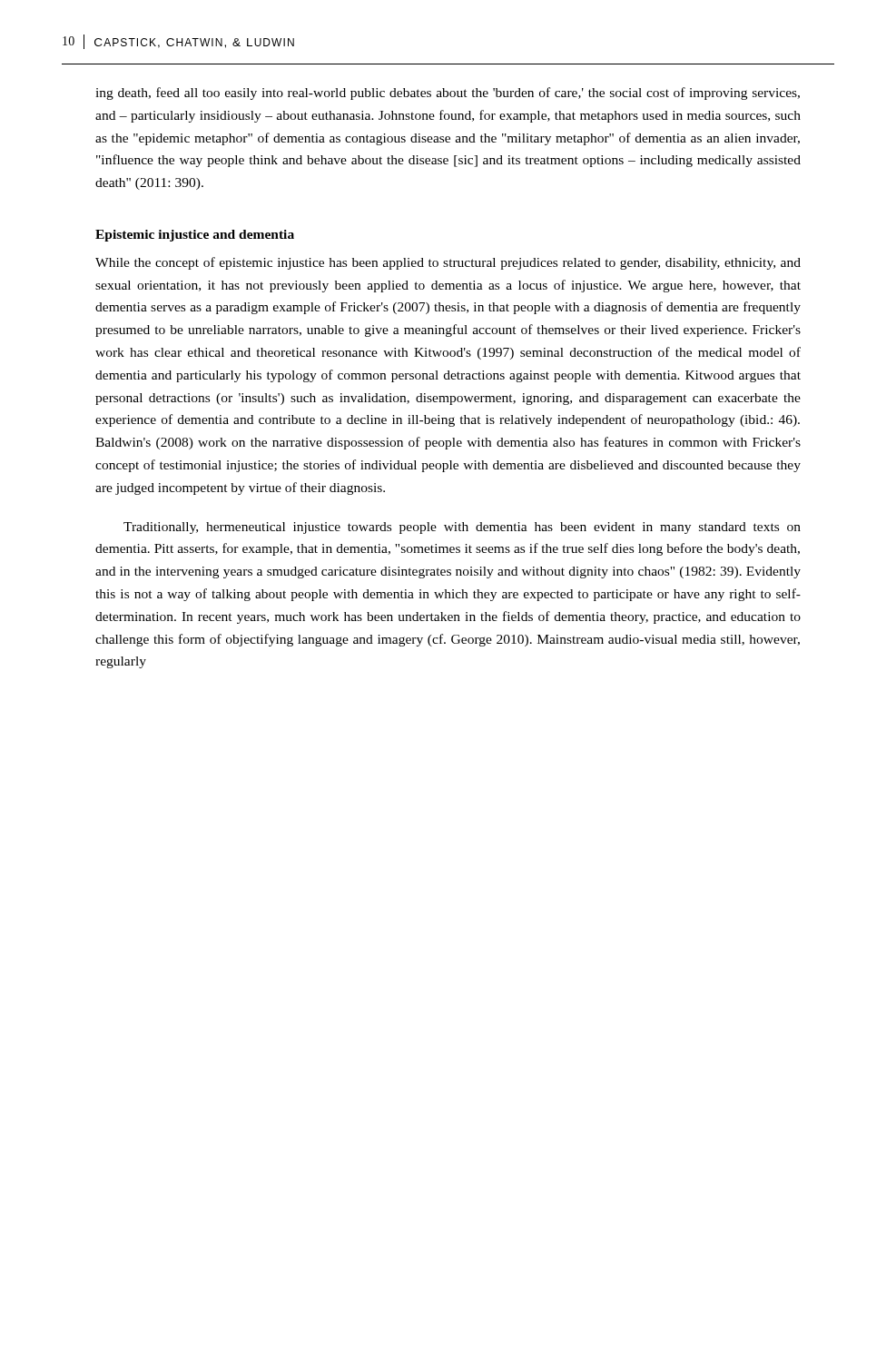896x1362 pixels.
Task: Click on the text block starting "While the concept of epistemic injustice"
Action: click(448, 374)
